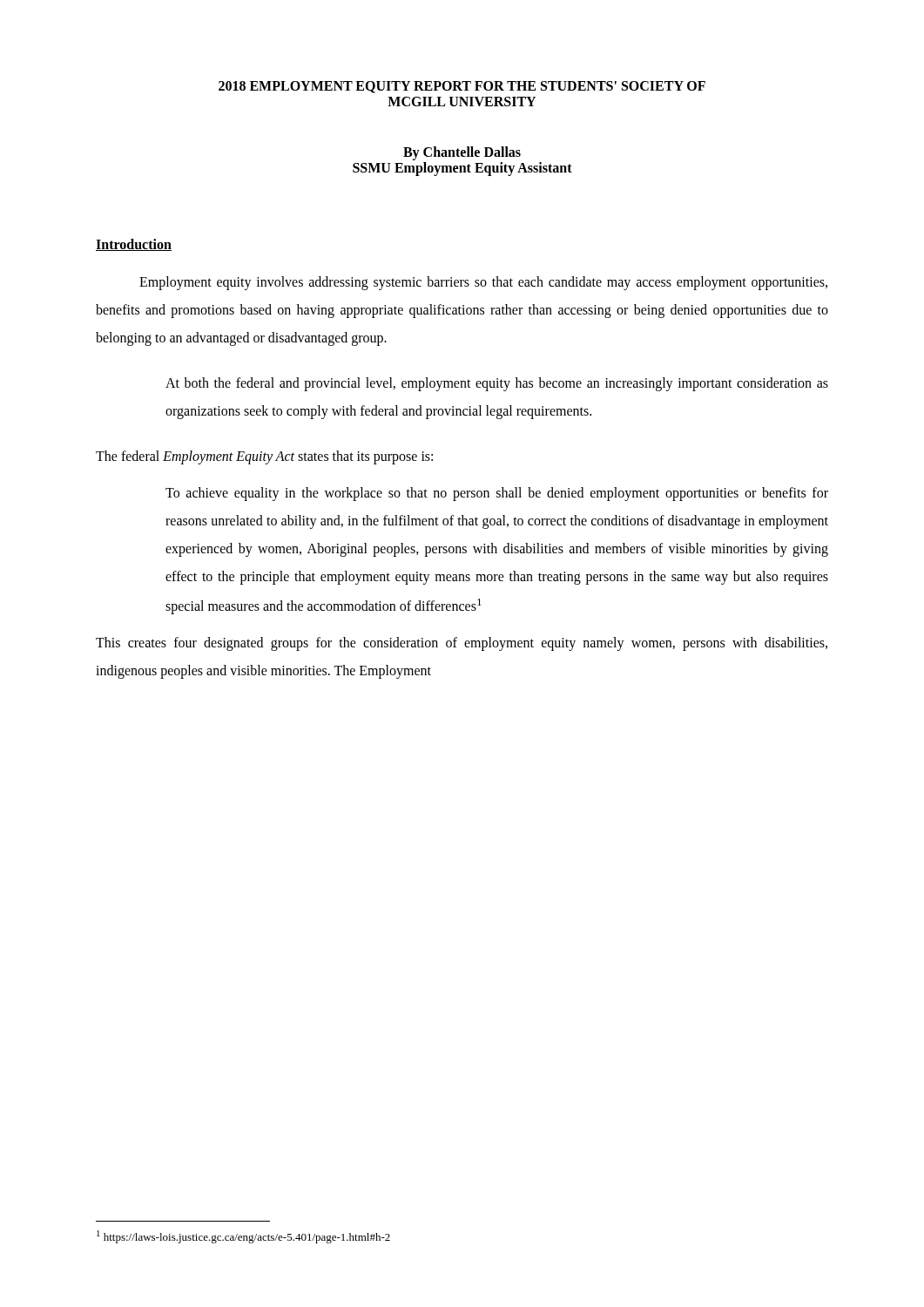Locate the section header
The height and width of the screenshot is (1307, 924).
134,245
